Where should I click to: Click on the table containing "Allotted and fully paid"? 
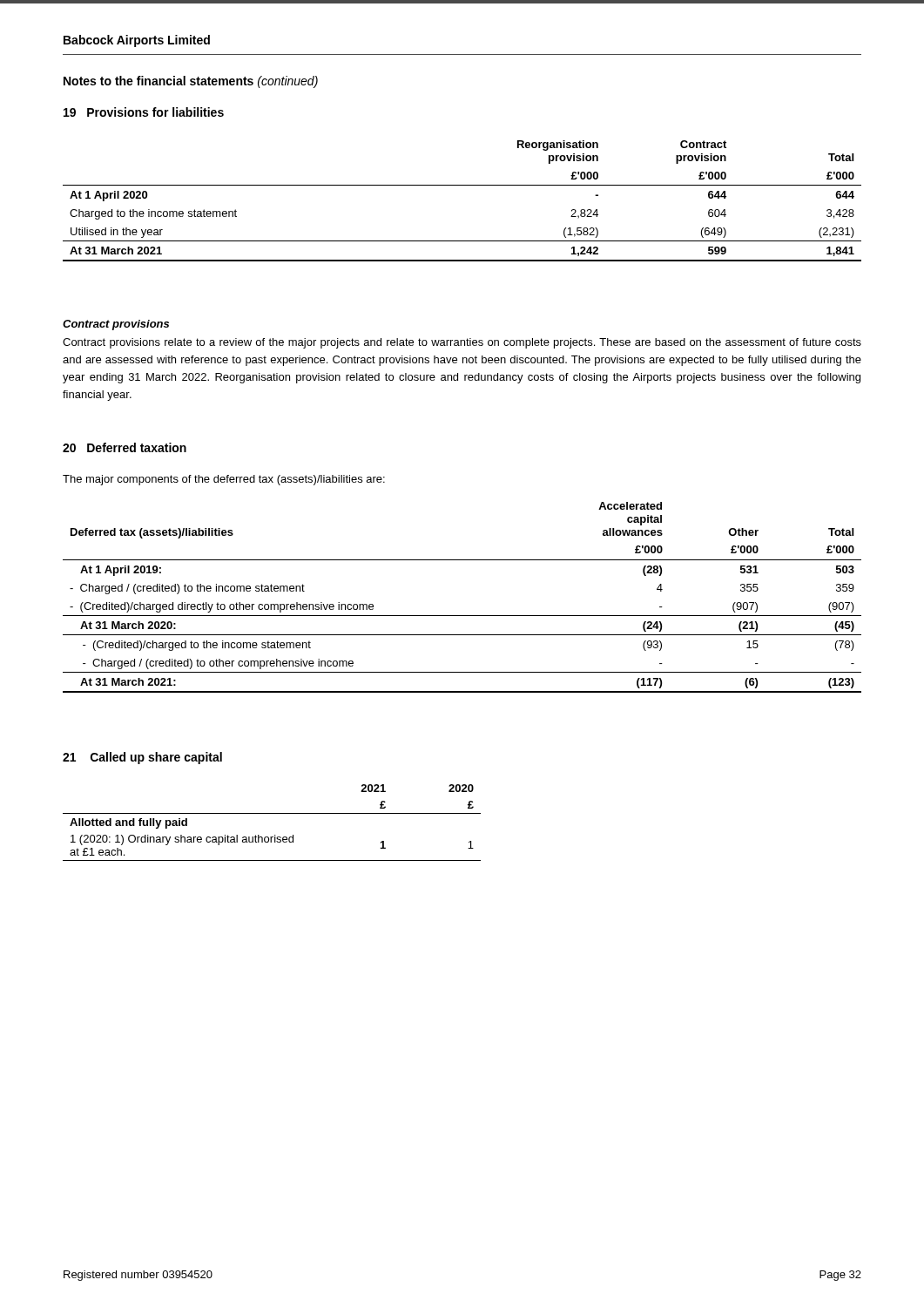click(462, 820)
